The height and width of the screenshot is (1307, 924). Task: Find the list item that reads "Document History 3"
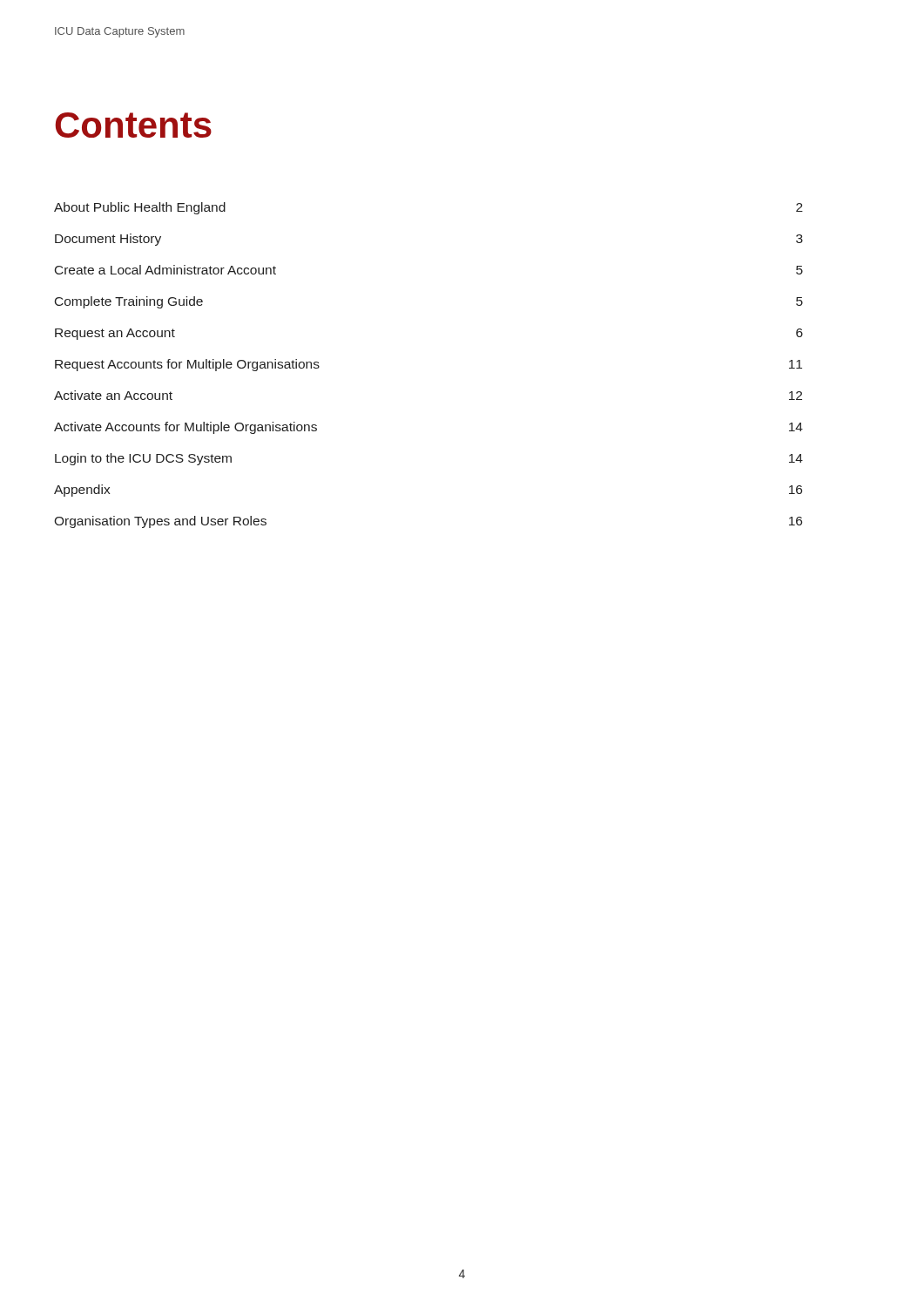[110, 239]
